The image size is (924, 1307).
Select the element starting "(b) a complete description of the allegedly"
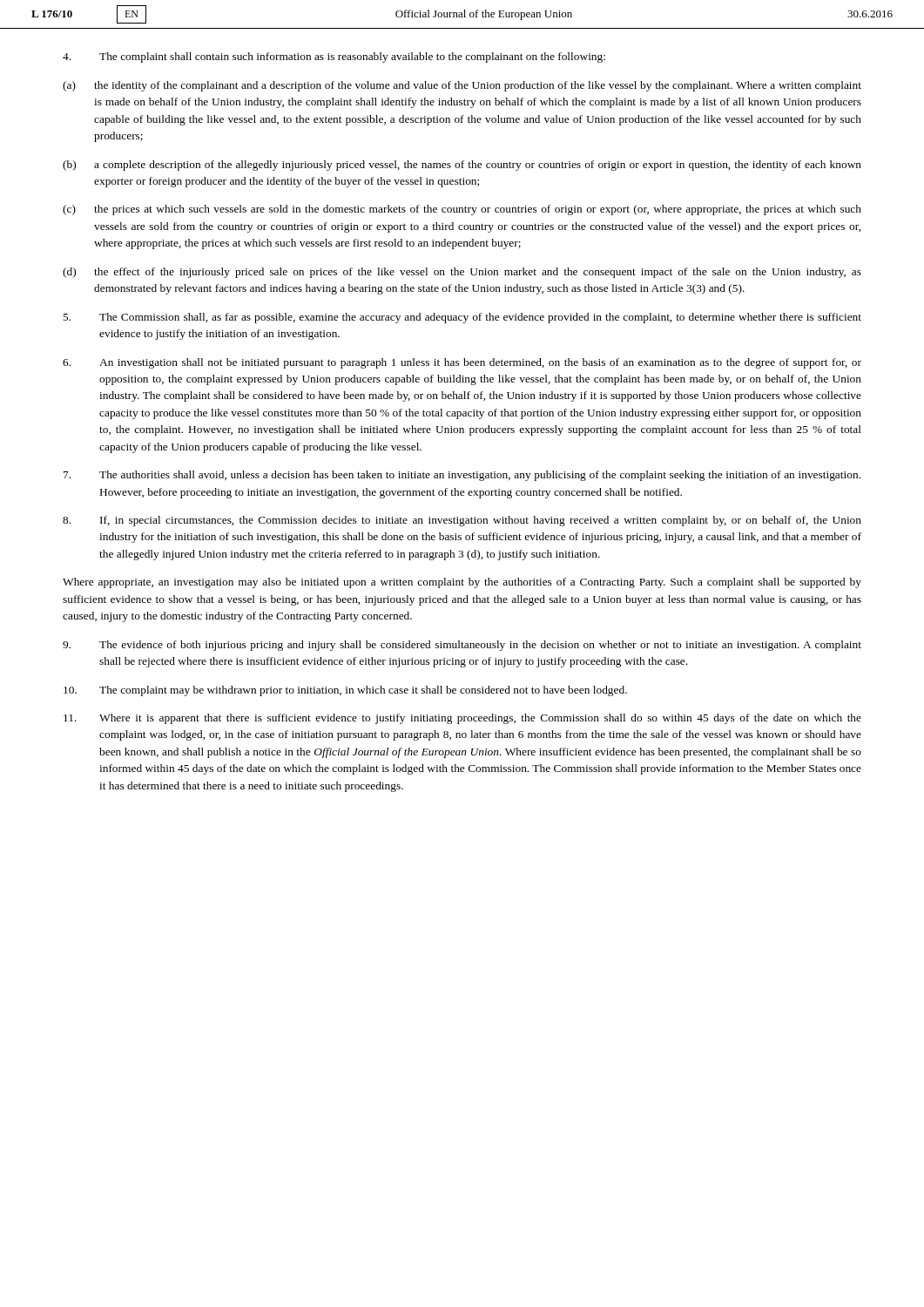(x=462, y=173)
